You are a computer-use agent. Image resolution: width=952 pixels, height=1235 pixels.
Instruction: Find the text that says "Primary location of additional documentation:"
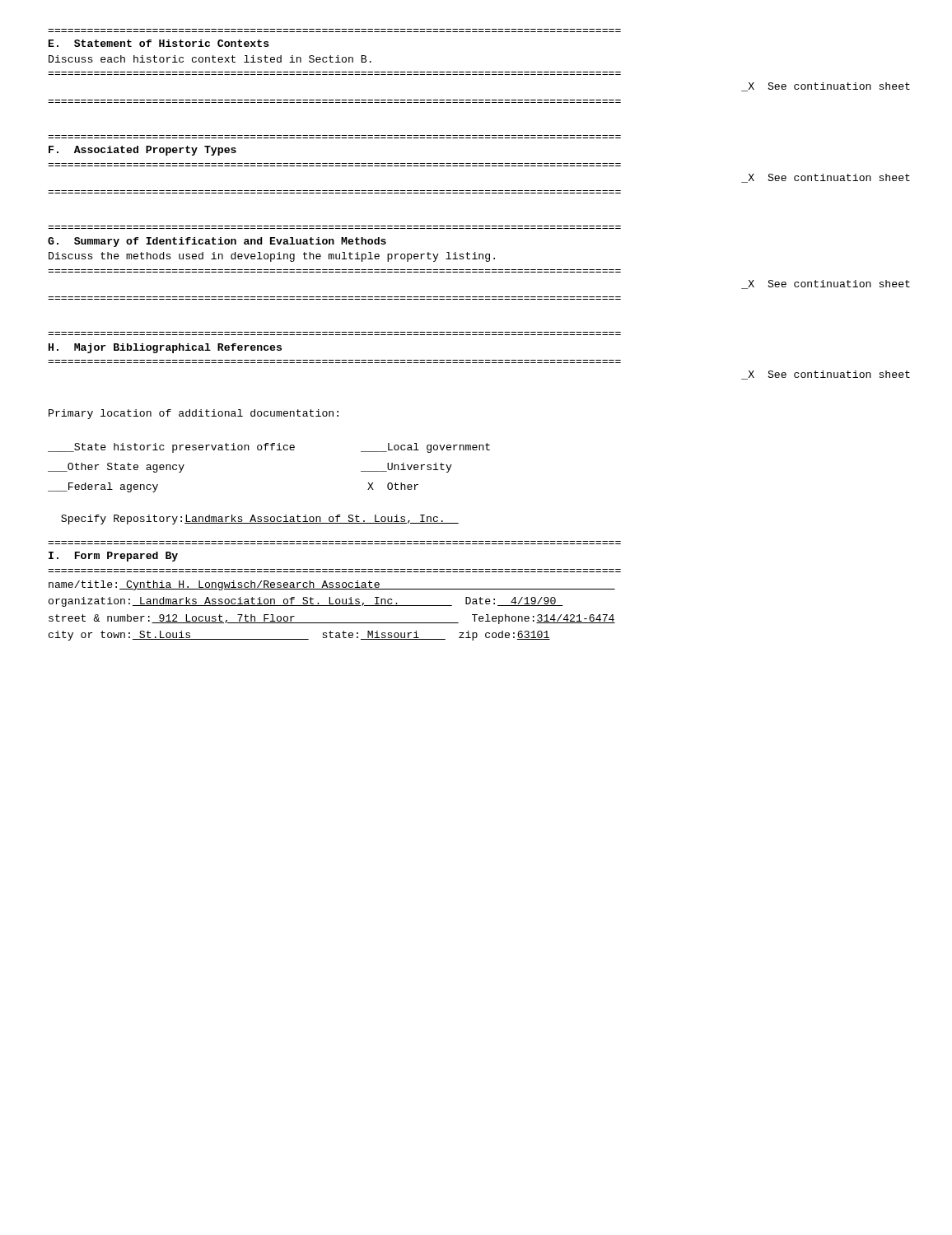[x=194, y=413]
